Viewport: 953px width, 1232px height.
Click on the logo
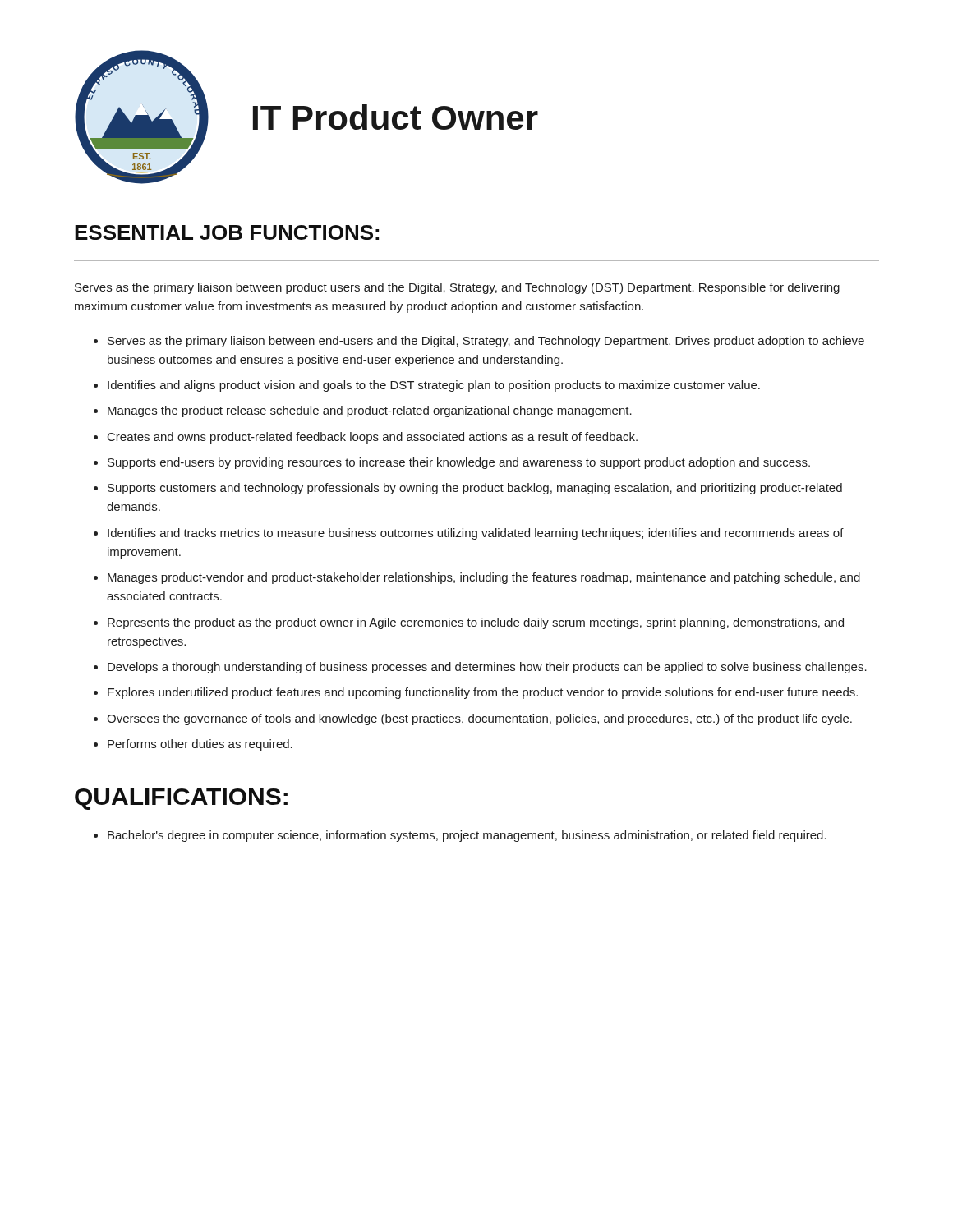pyautogui.click(x=142, y=118)
